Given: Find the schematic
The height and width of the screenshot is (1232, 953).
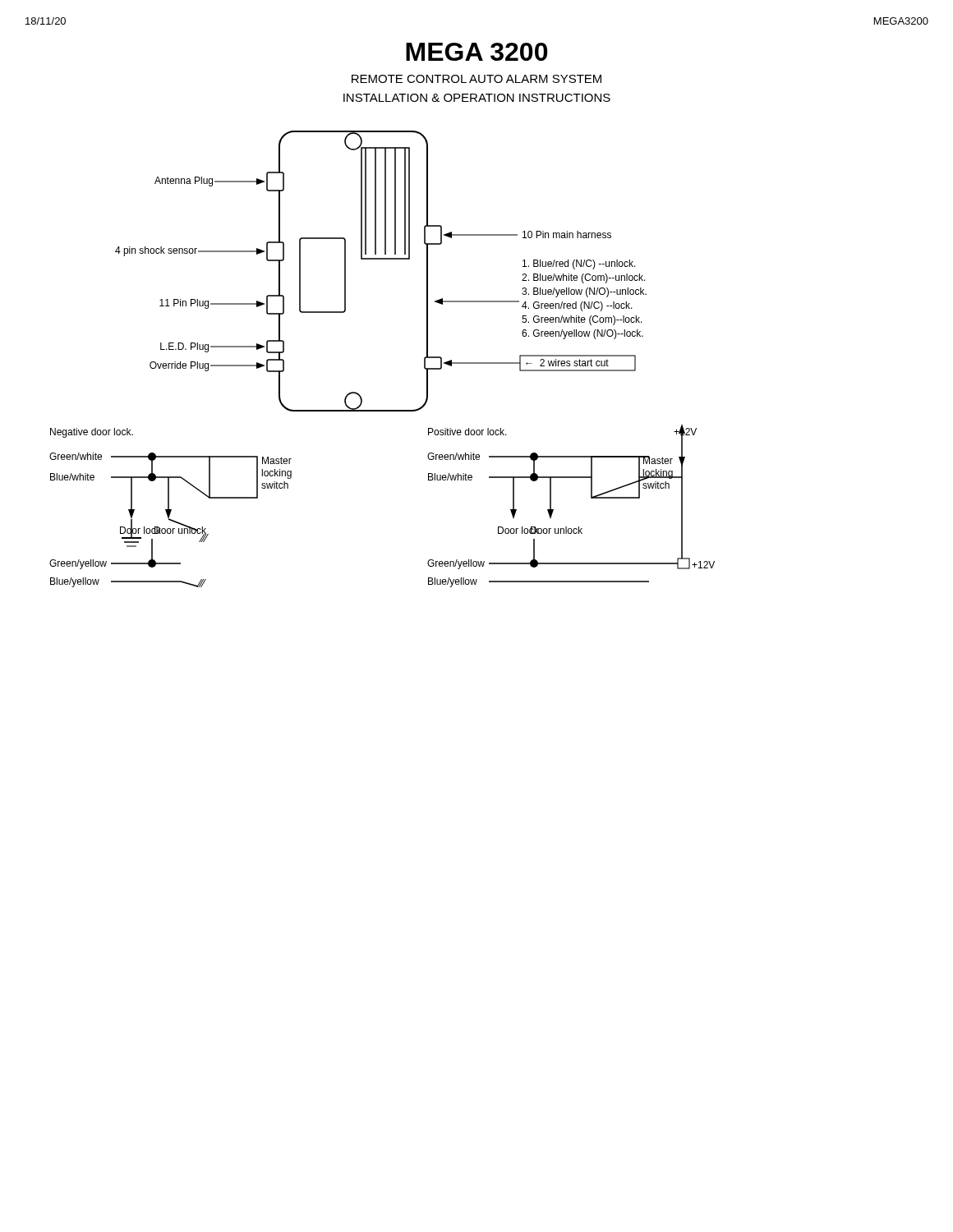Looking at the screenshot, I should coord(476,386).
